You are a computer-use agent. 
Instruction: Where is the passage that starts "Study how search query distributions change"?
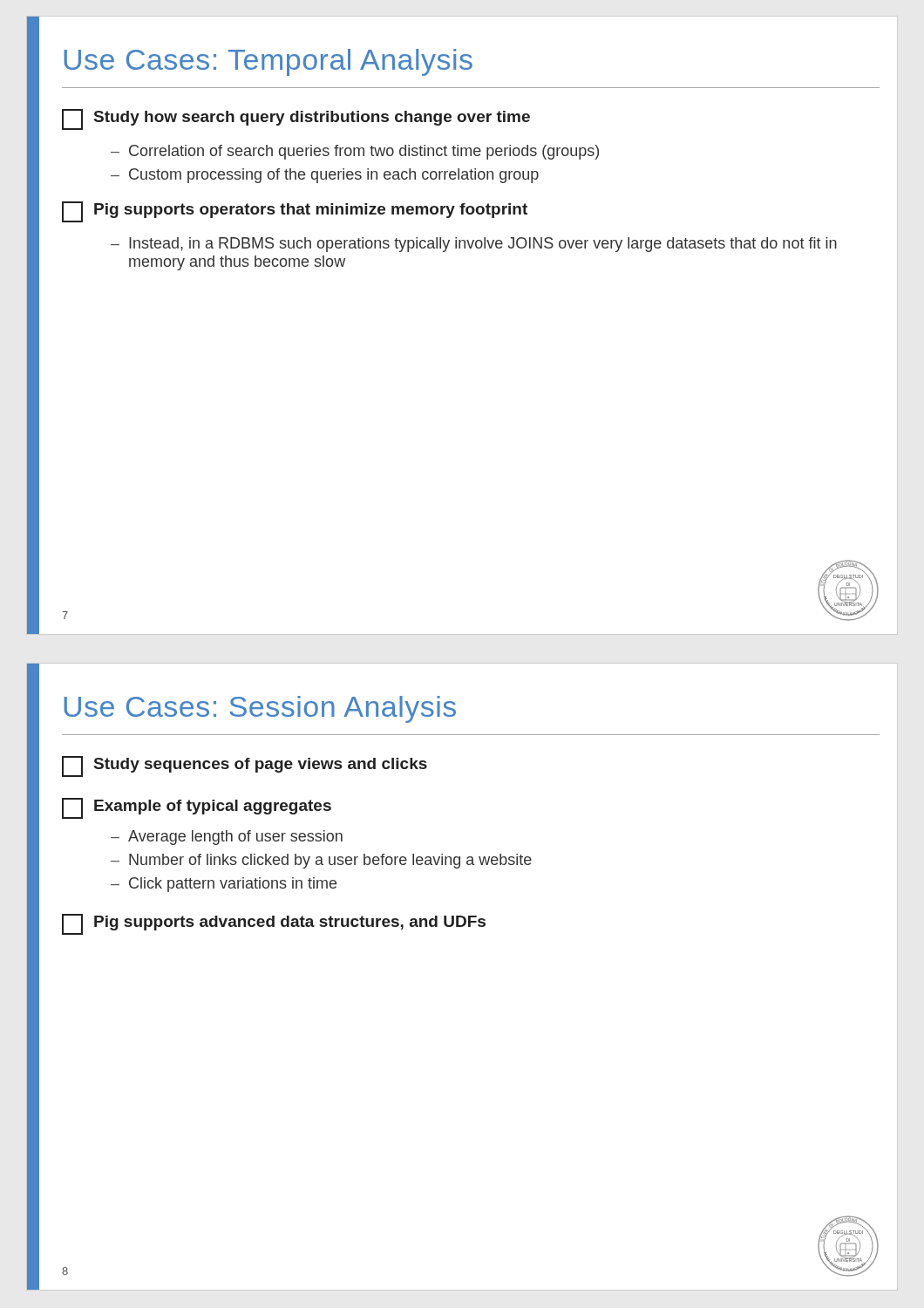click(x=296, y=119)
